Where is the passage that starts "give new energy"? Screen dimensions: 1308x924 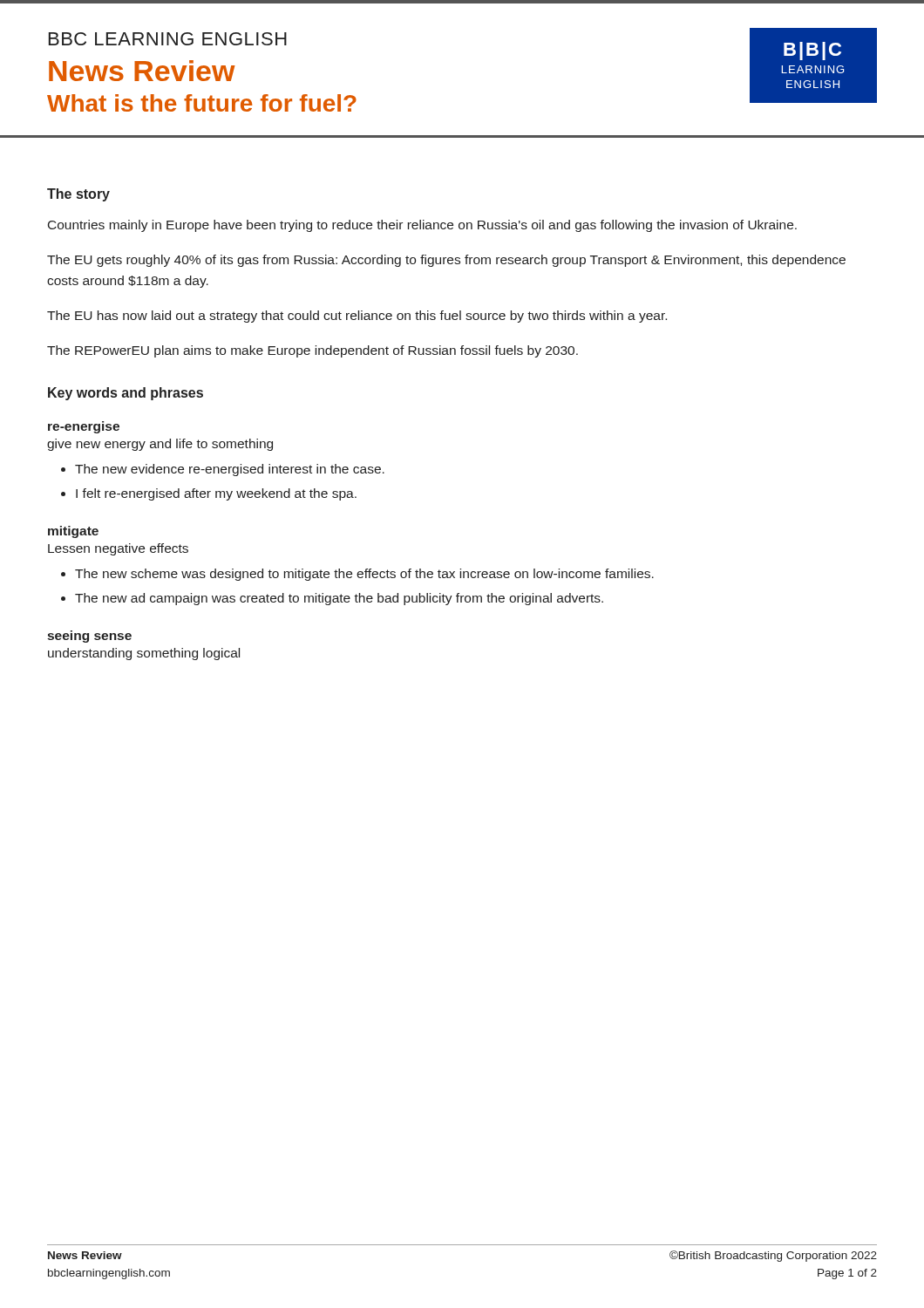[160, 444]
